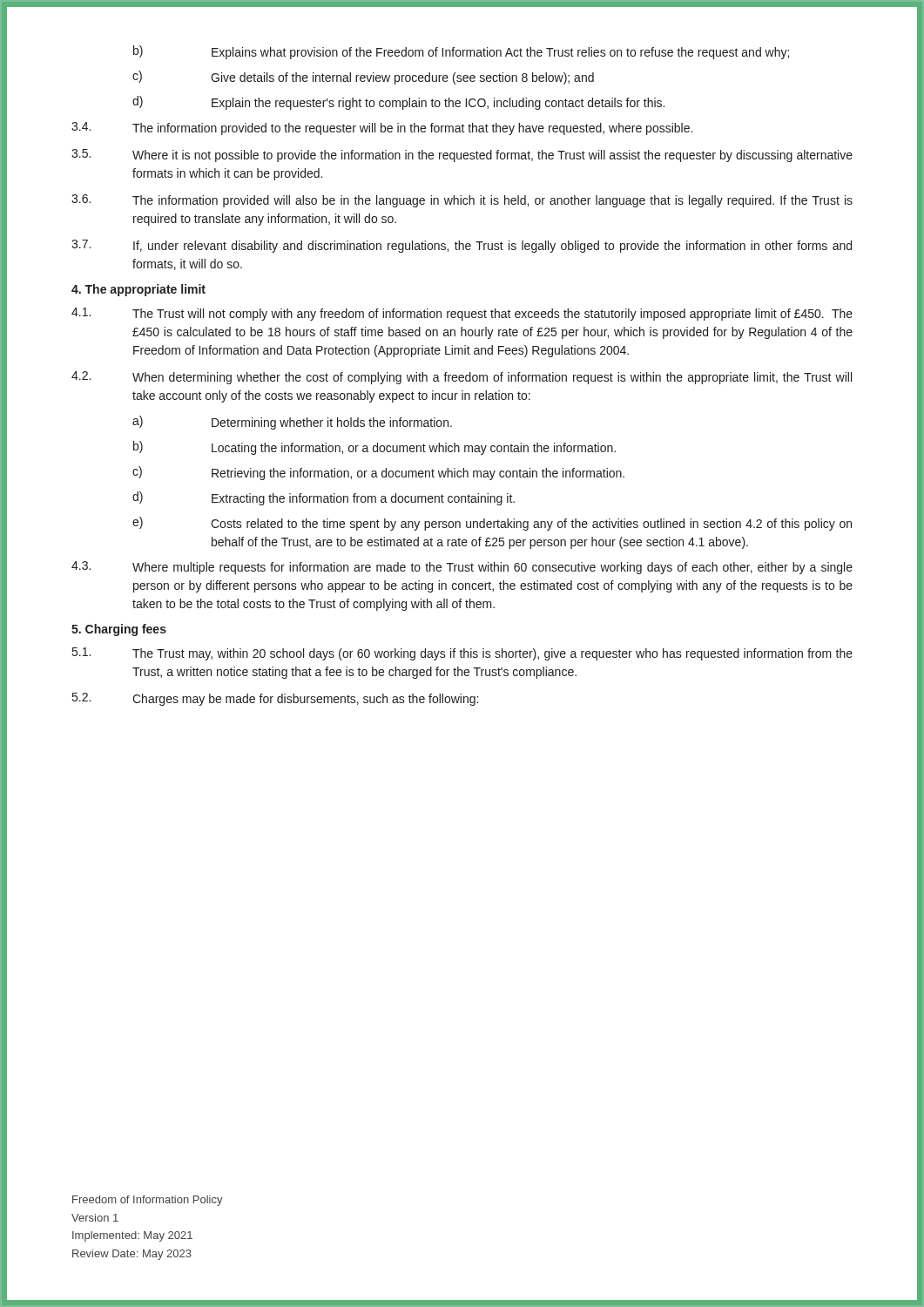Select the section header with the text "5. Charging fees"
The width and height of the screenshot is (924, 1307).
(119, 629)
